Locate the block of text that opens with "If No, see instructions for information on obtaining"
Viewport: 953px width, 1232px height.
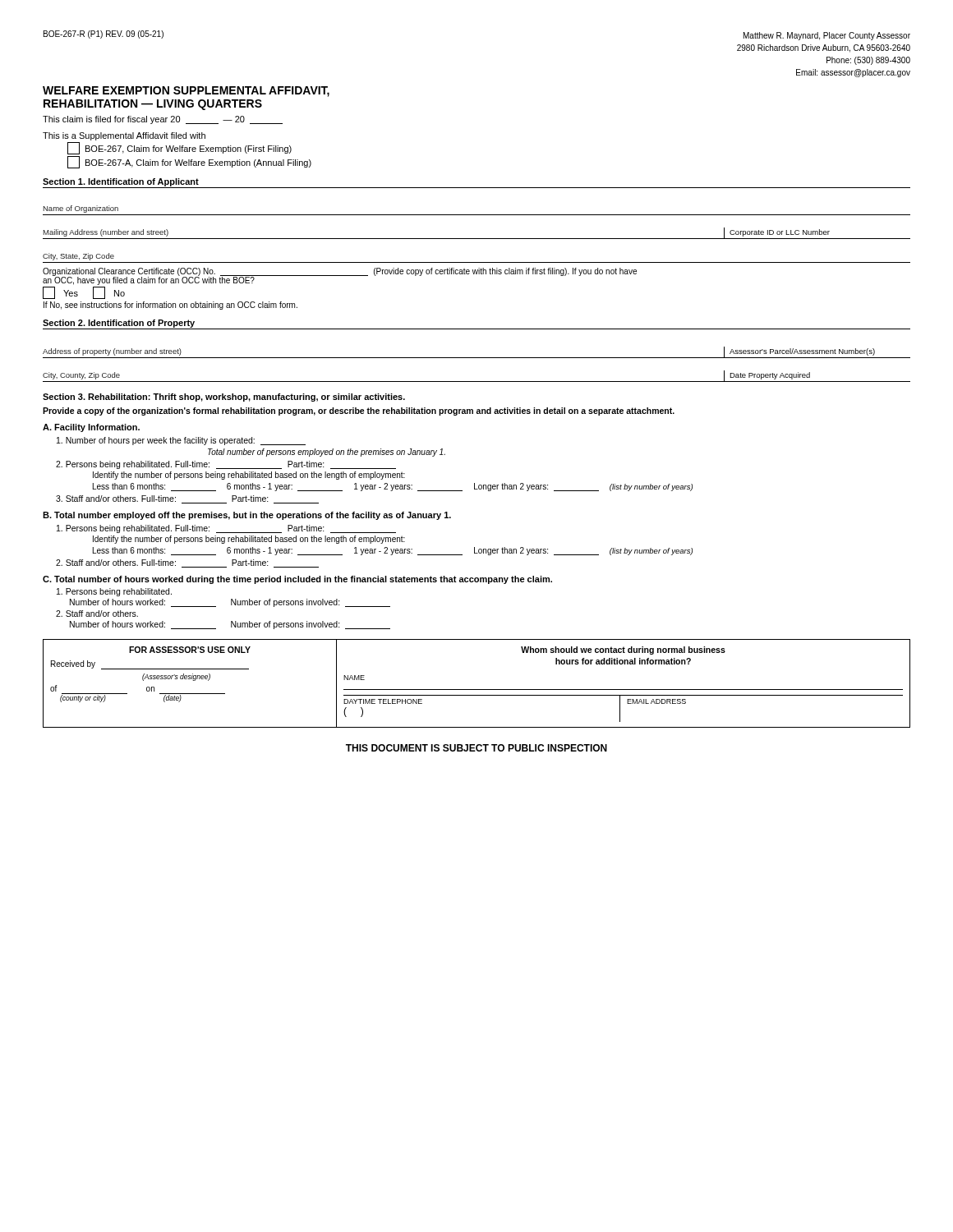(x=170, y=305)
